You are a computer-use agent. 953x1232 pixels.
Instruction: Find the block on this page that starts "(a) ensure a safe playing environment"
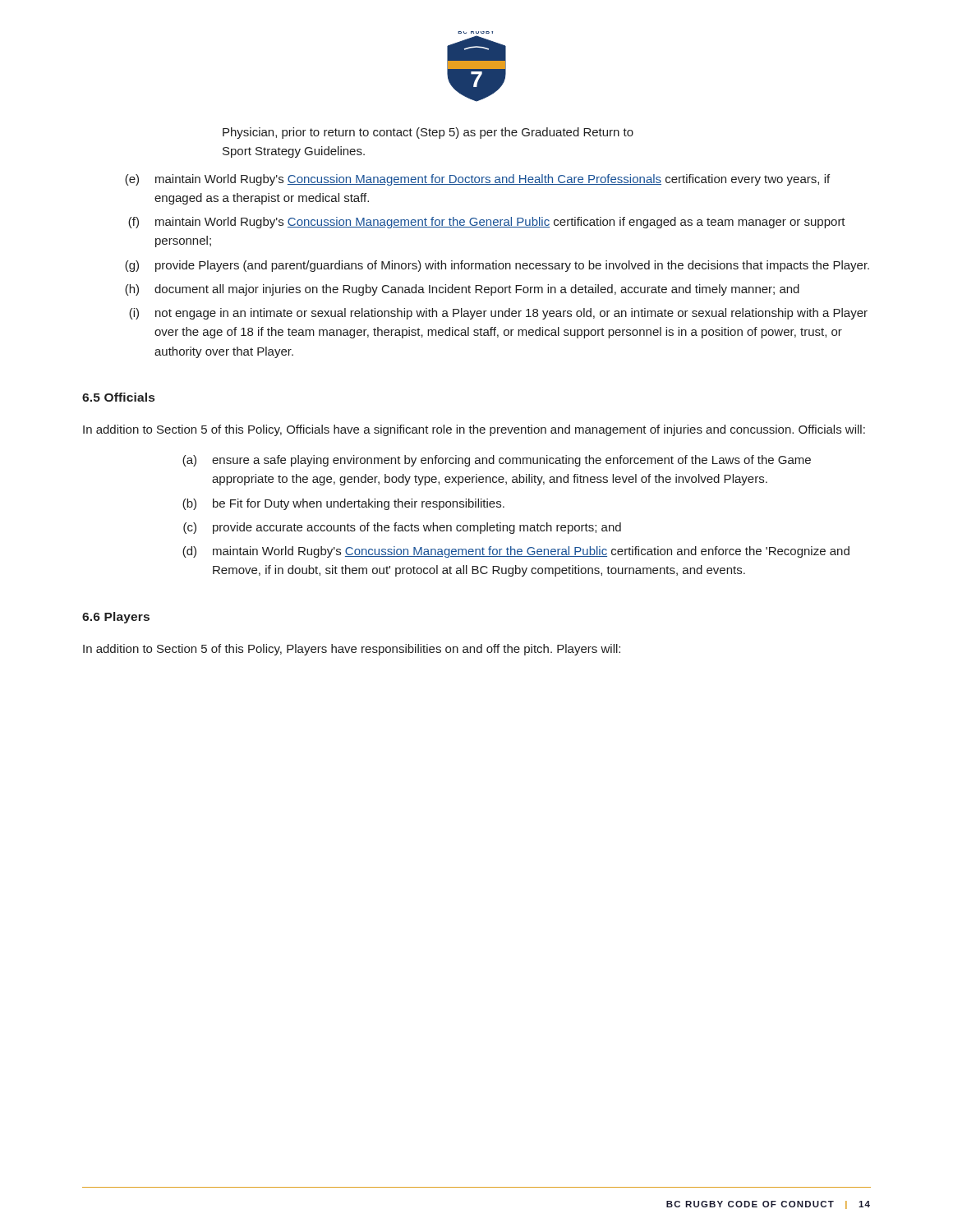coord(505,469)
